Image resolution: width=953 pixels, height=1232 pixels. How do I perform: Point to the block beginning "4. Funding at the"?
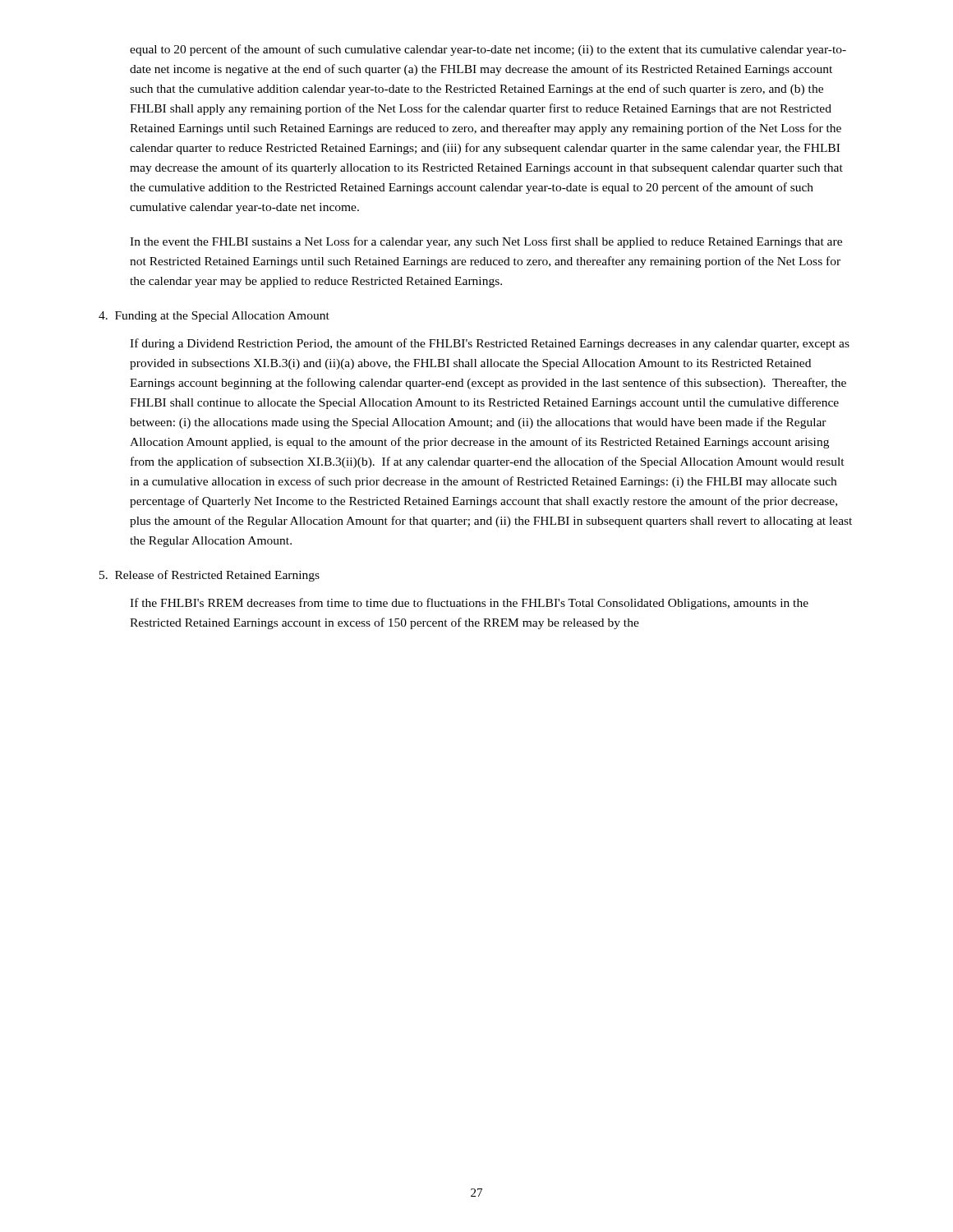214,315
